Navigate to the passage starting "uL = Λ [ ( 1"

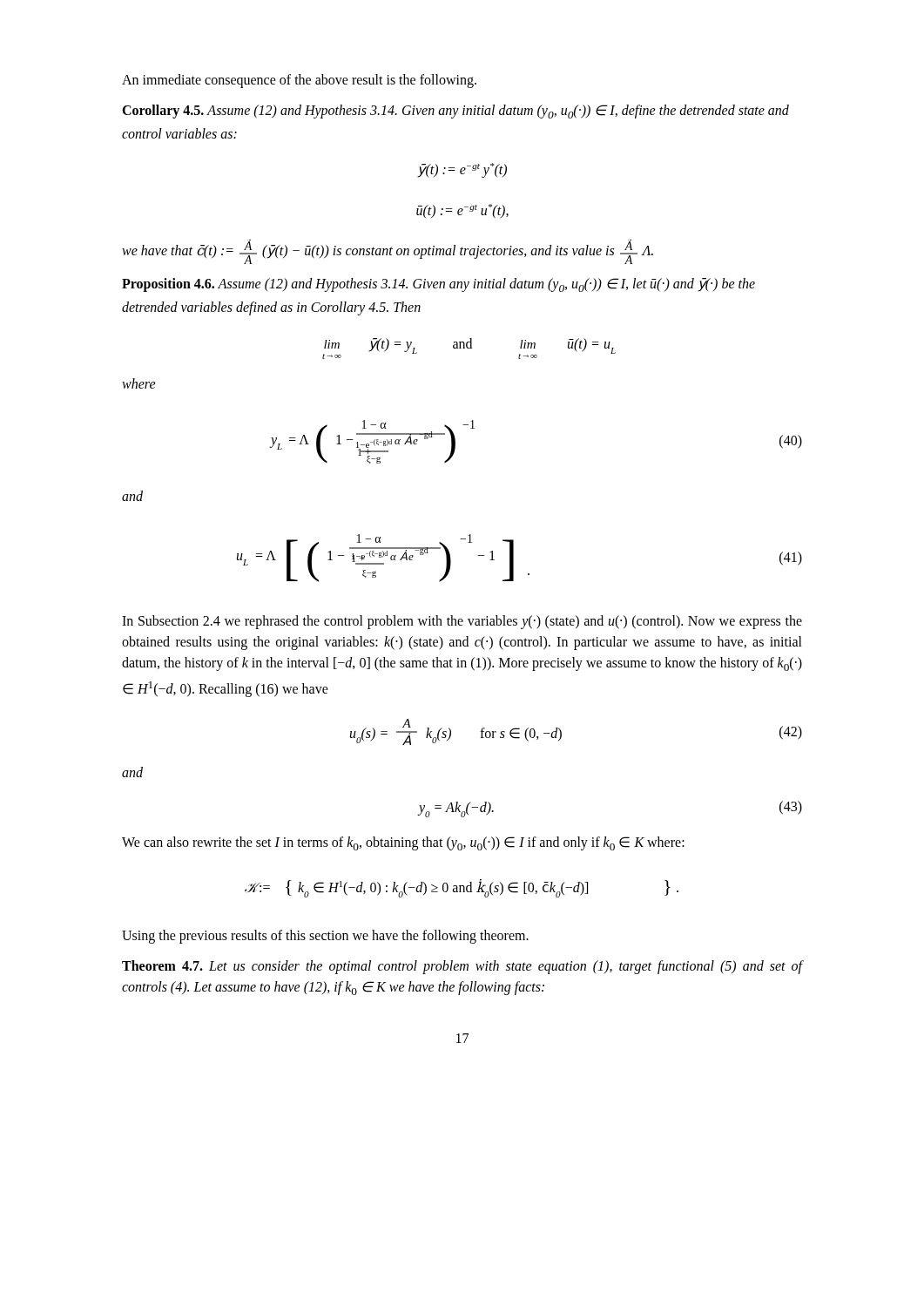coord(510,558)
